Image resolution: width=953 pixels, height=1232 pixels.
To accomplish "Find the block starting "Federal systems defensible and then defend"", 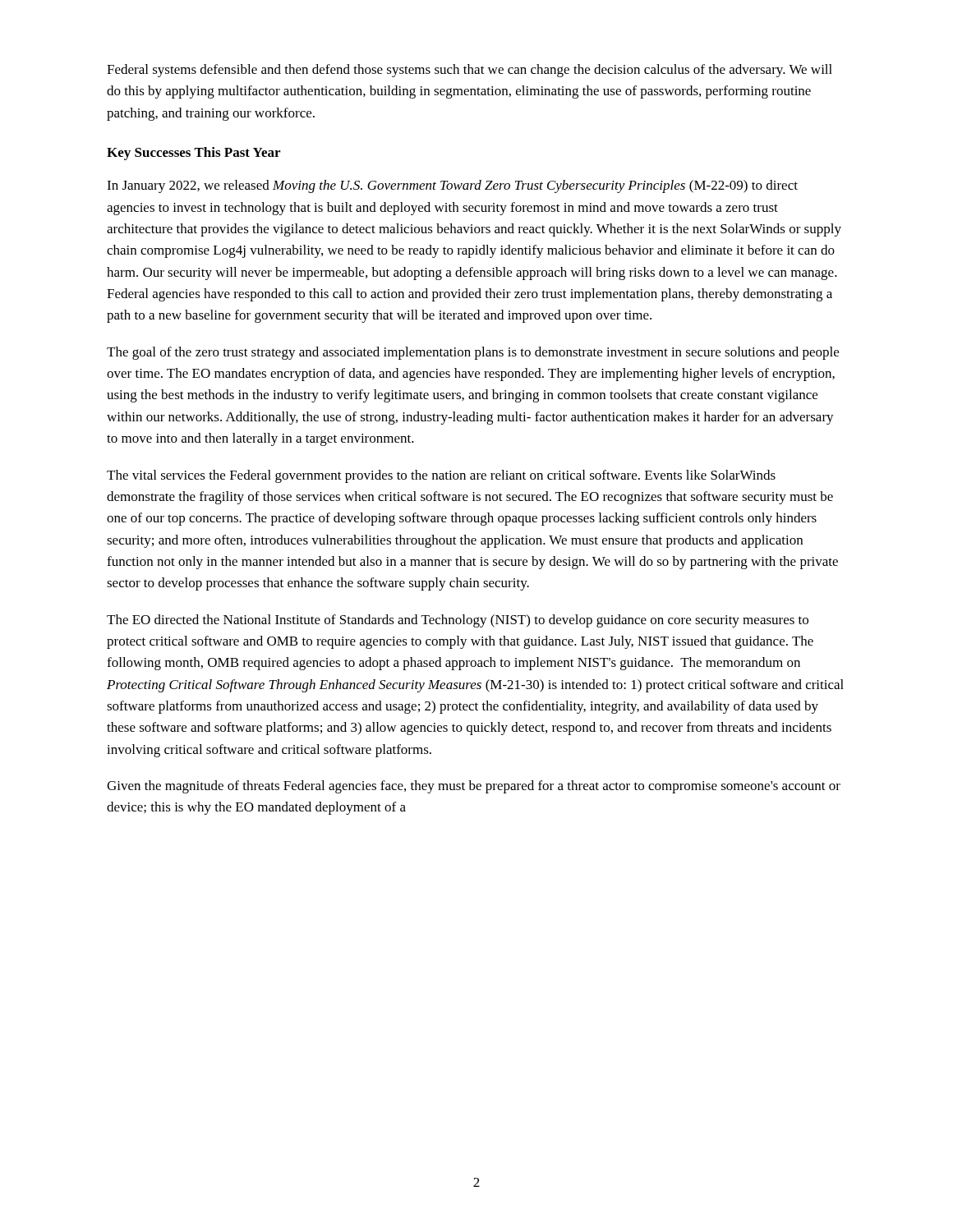I will click(x=470, y=91).
